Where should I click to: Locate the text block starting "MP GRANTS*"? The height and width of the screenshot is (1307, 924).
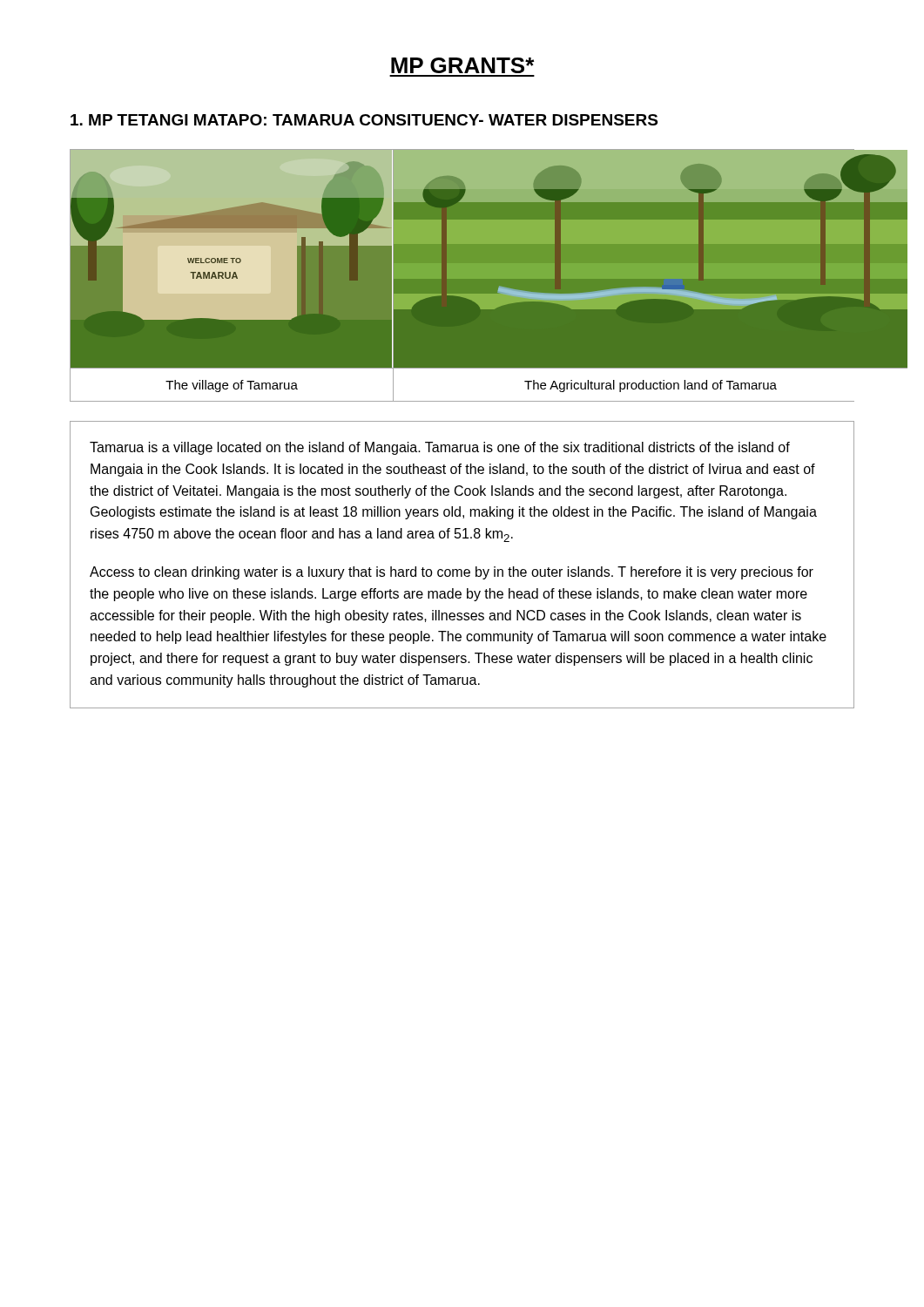(462, 66)
